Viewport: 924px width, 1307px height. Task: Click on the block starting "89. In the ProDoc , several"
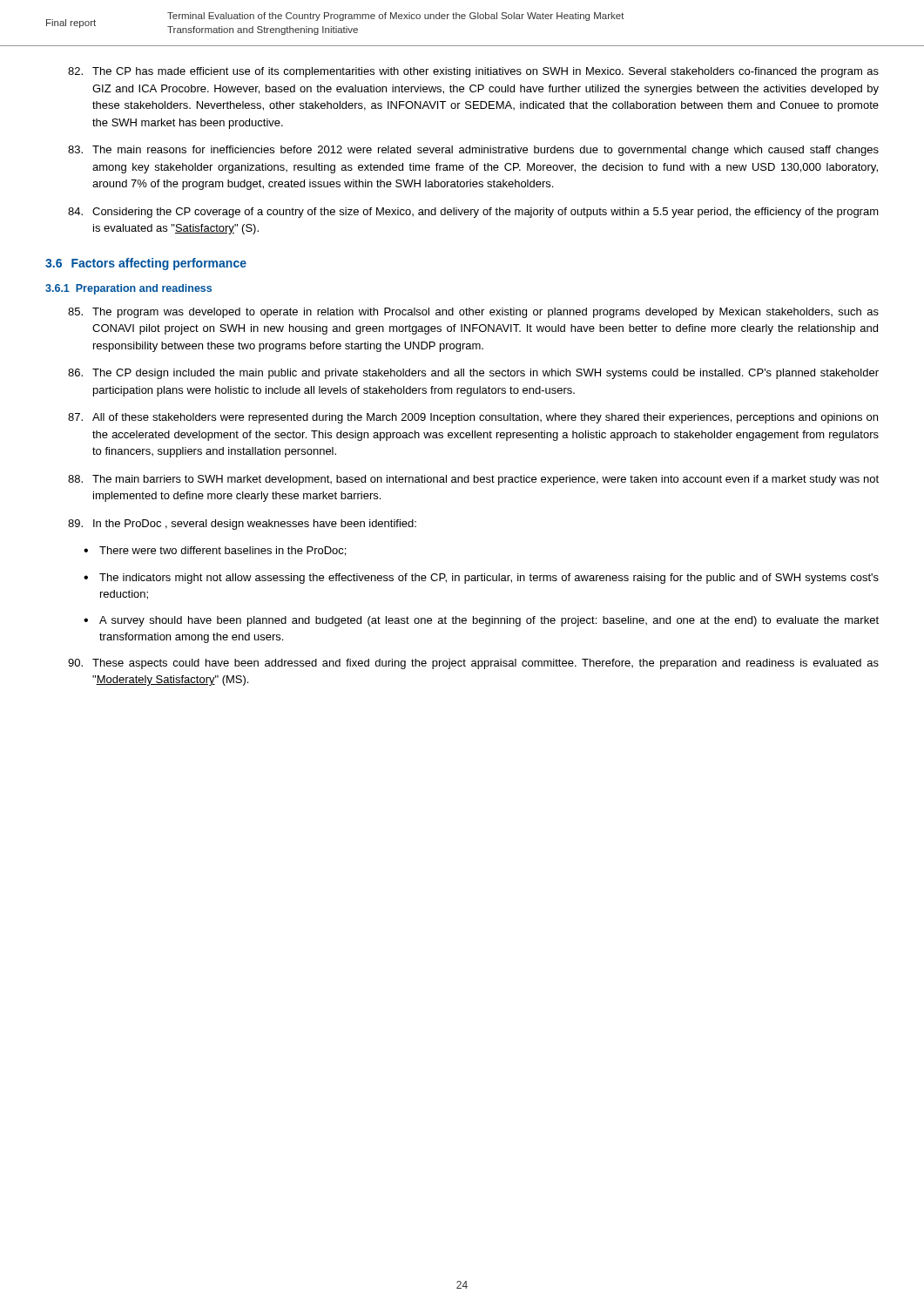242,525
